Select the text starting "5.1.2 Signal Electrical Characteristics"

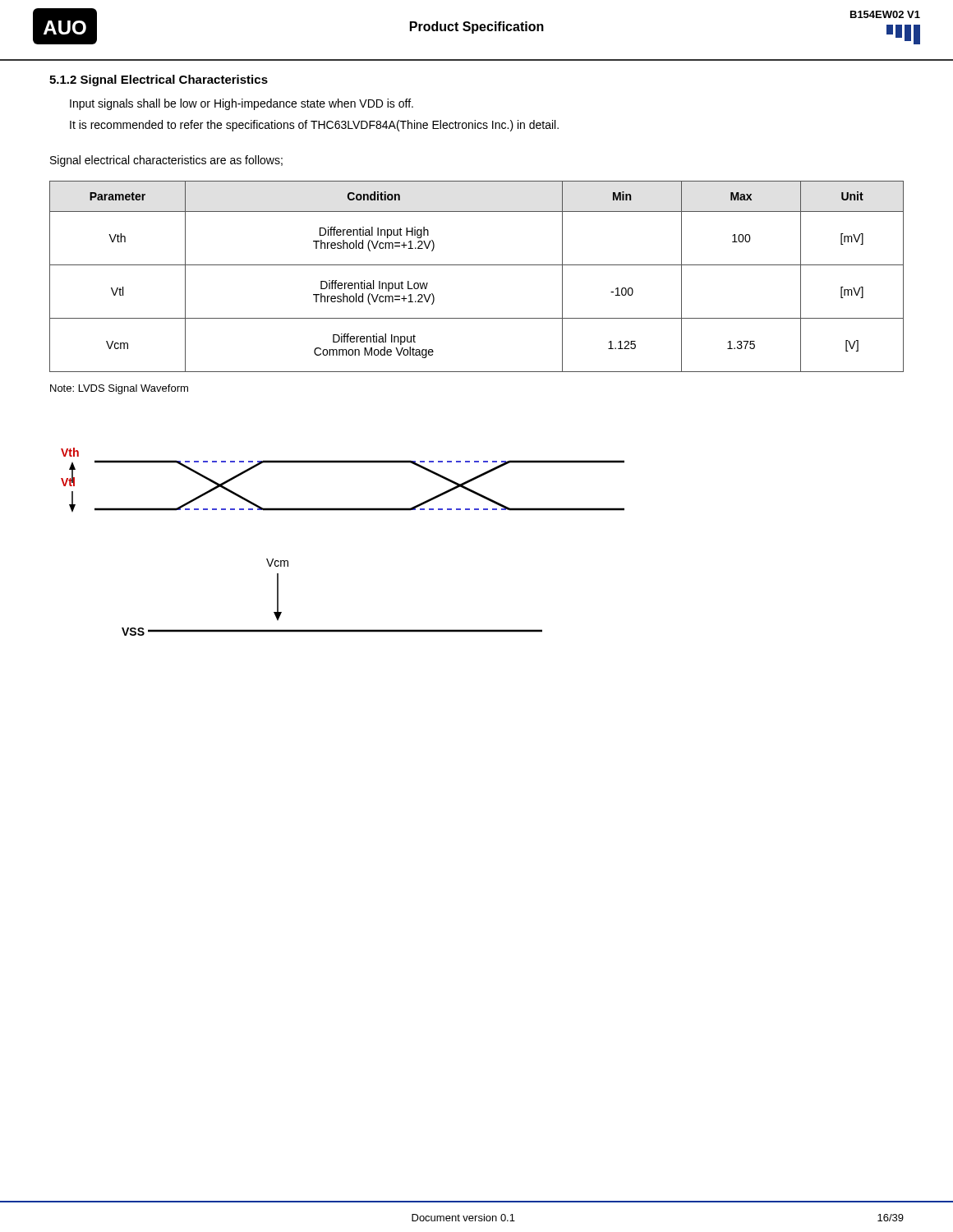[x=159, y=79]
